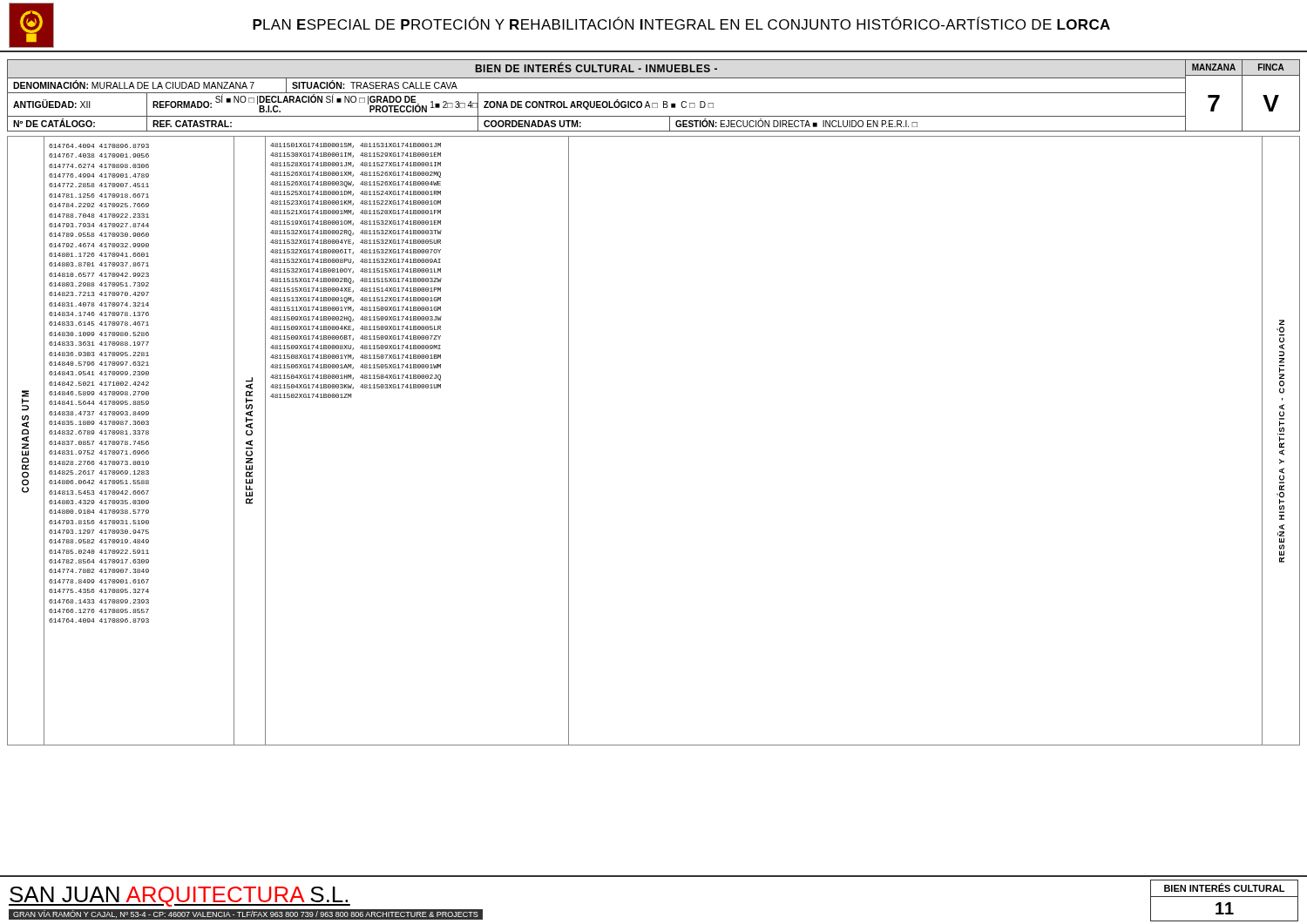Find the block starting "4811501XG1741B0001SM, 4811531XG1741B0001JM 4811530XG1741B0001IM, 4811529XG1741B0001EM 4811528XG1741B0001JM,"
The width and height of the screenshot is (1307, 924).
coord(356,271)
